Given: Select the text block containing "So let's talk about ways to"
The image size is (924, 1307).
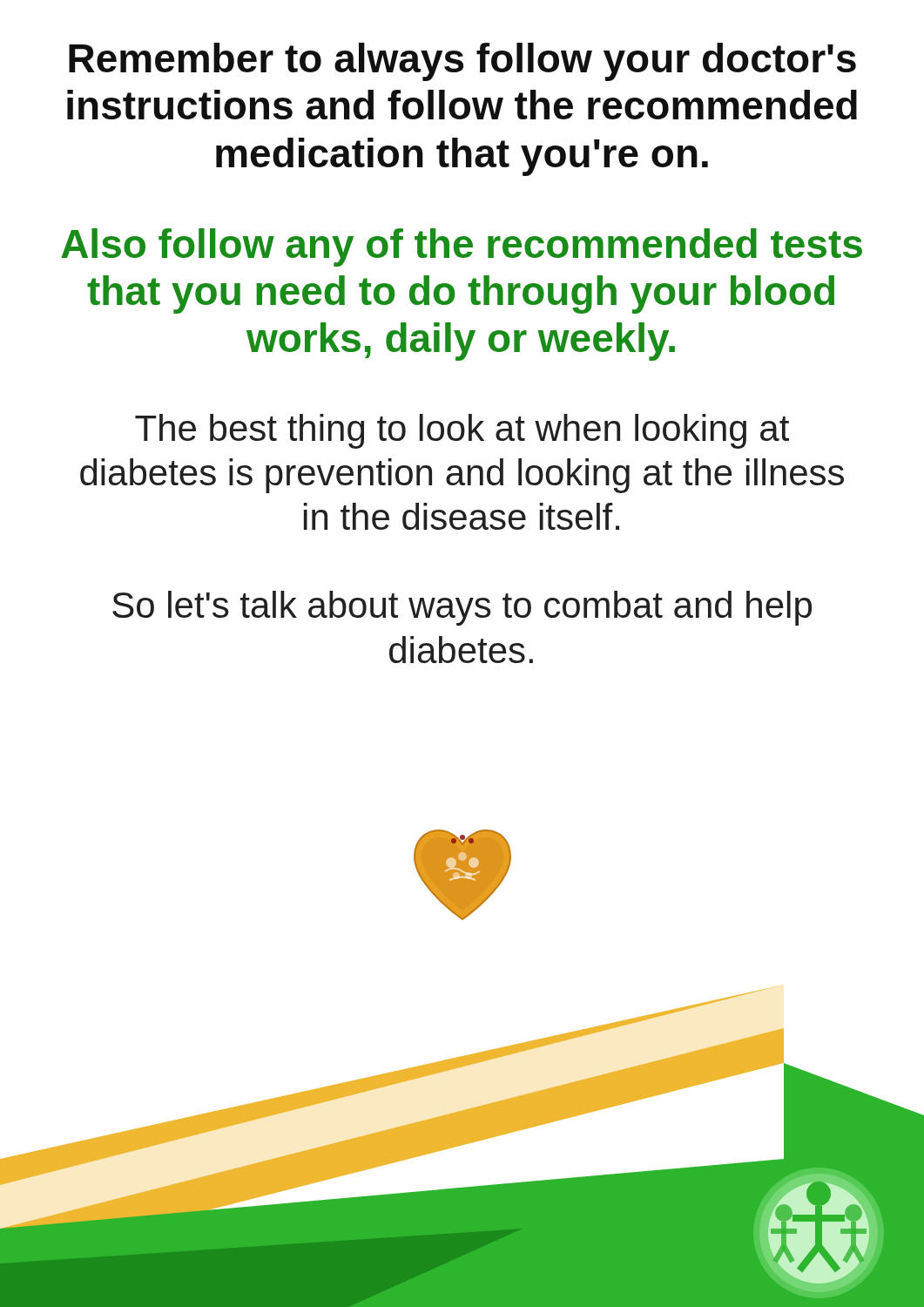Looking at the screenshot, I should click(x=462, y=628).
